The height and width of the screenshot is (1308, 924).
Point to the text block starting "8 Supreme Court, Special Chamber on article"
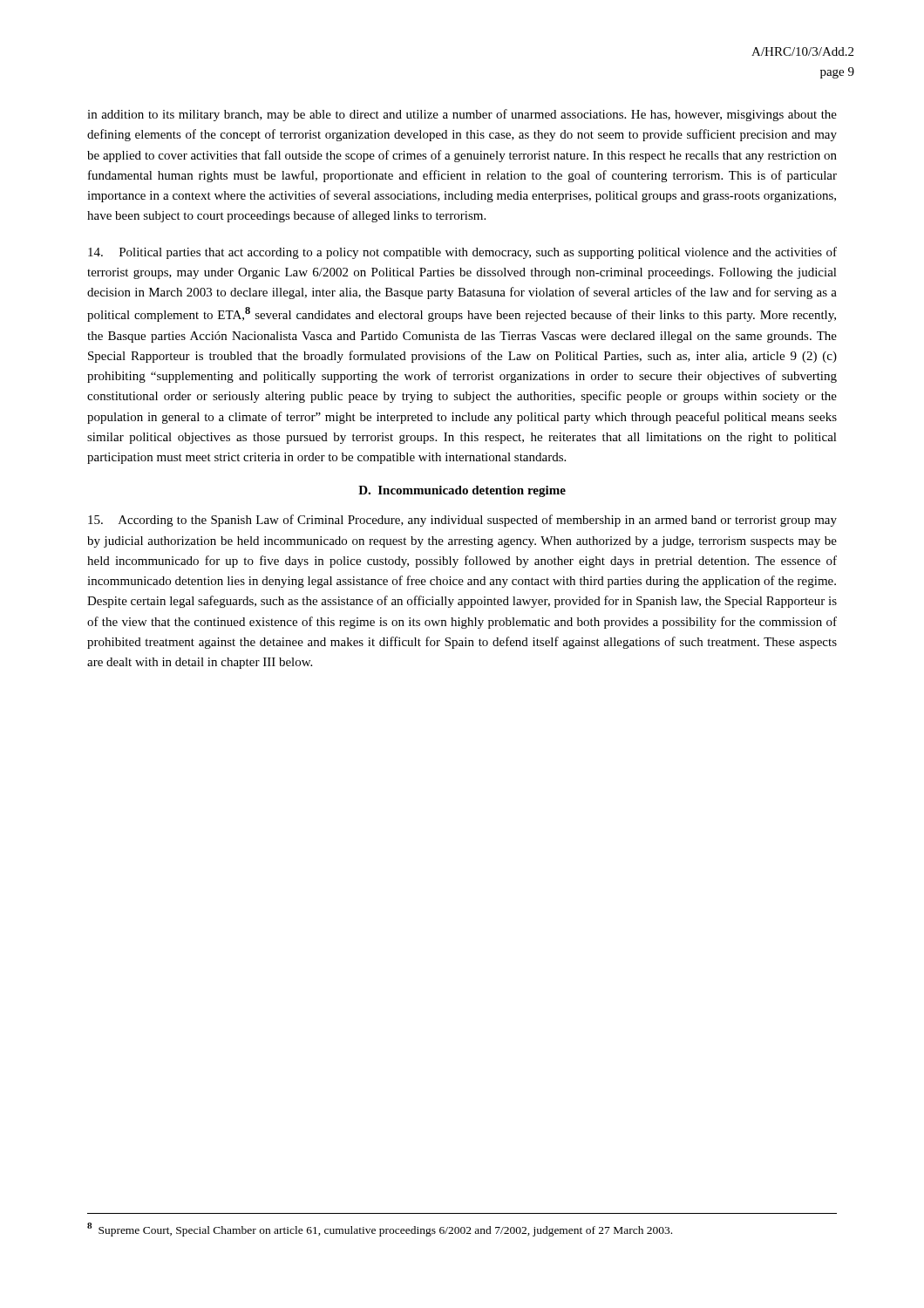[x=380, y=1228]
